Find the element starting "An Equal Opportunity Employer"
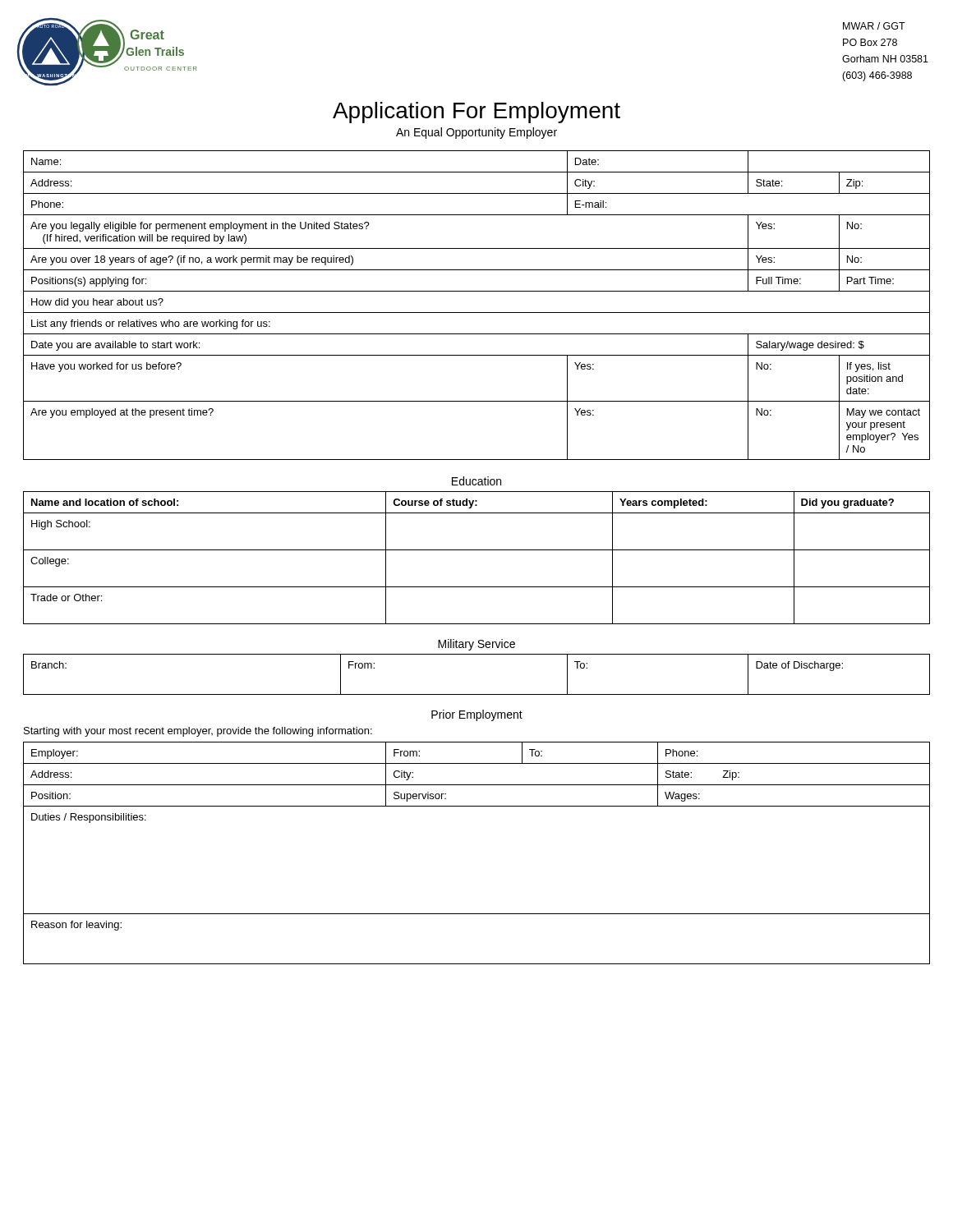 click(476, 132)
